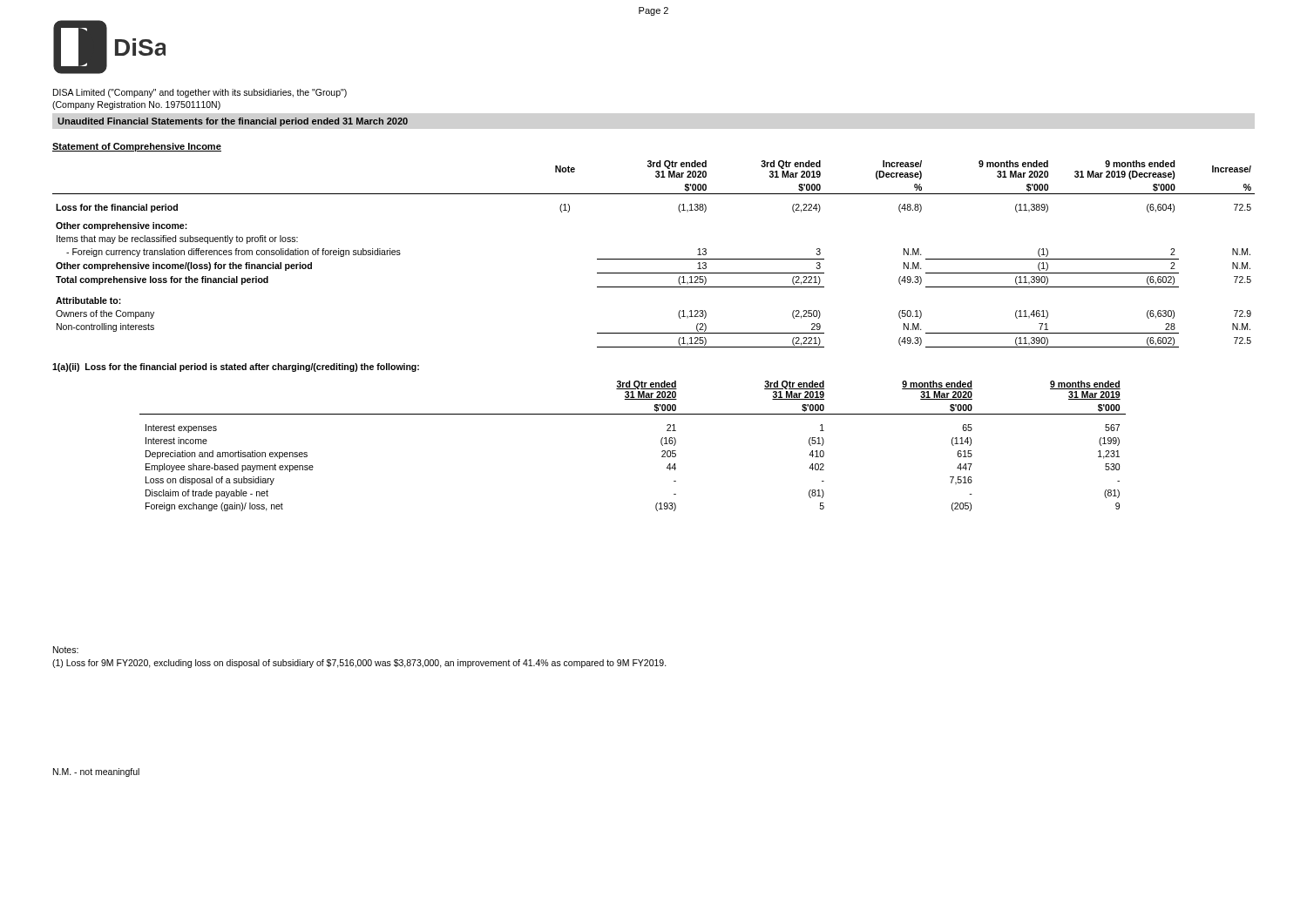This screenshot has height=924, width=1307.
Task: Point to the block beginning "DISA Limited ("Company""
Action: tap(200, 92)
